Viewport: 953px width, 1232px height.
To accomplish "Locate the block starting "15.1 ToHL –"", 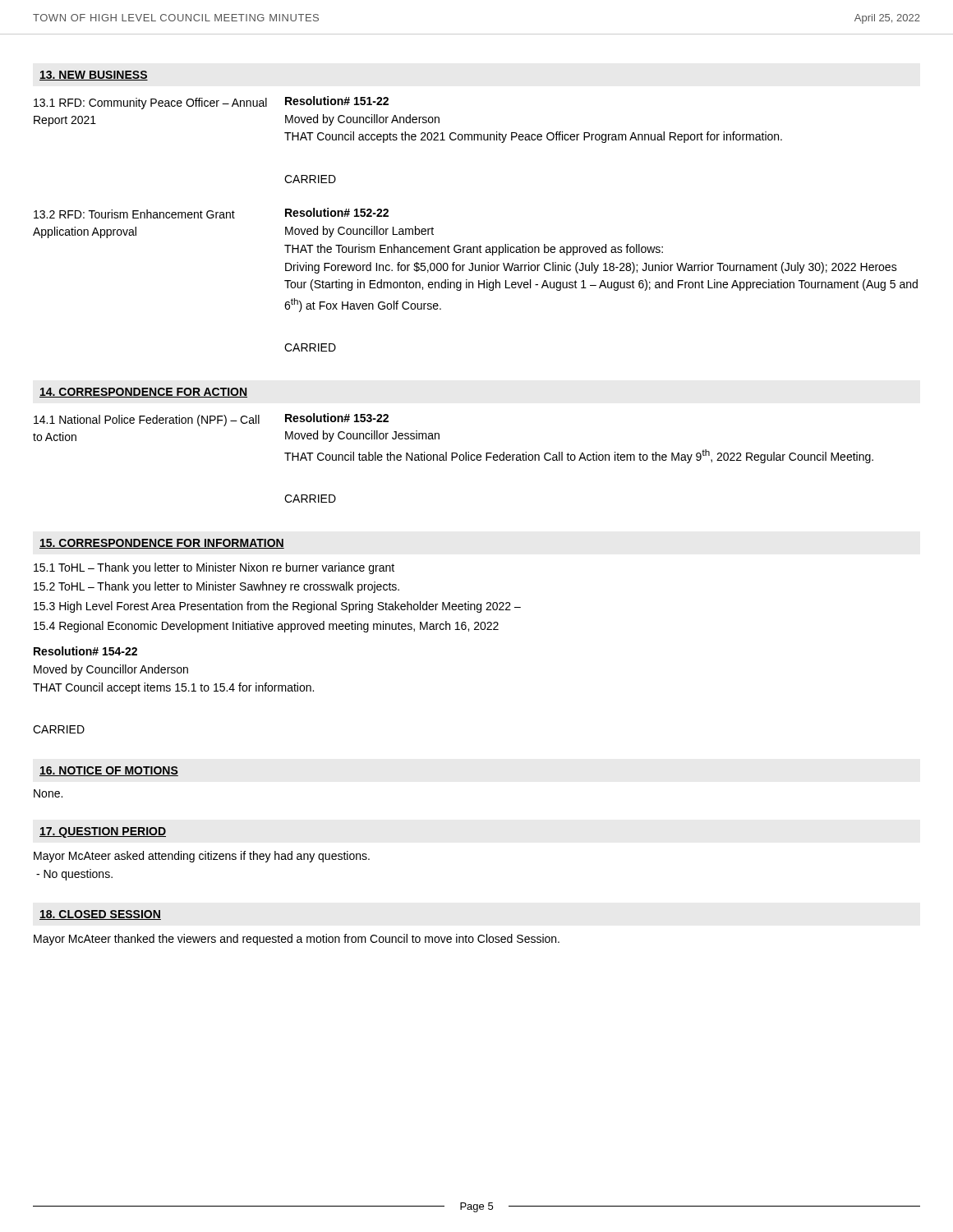I will pos(214,567).
